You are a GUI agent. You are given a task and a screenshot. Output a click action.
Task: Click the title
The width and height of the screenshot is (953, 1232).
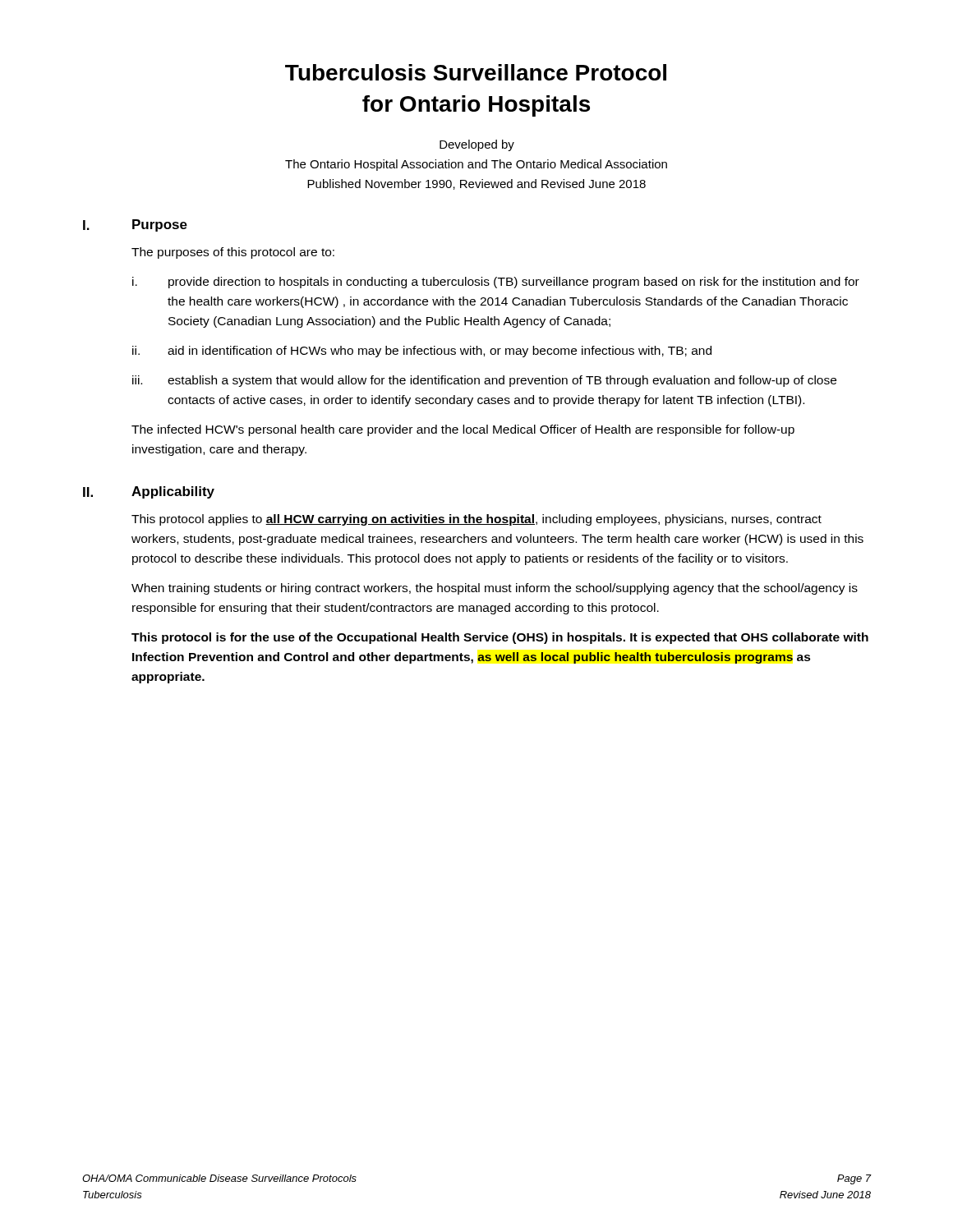click(476, 89)
